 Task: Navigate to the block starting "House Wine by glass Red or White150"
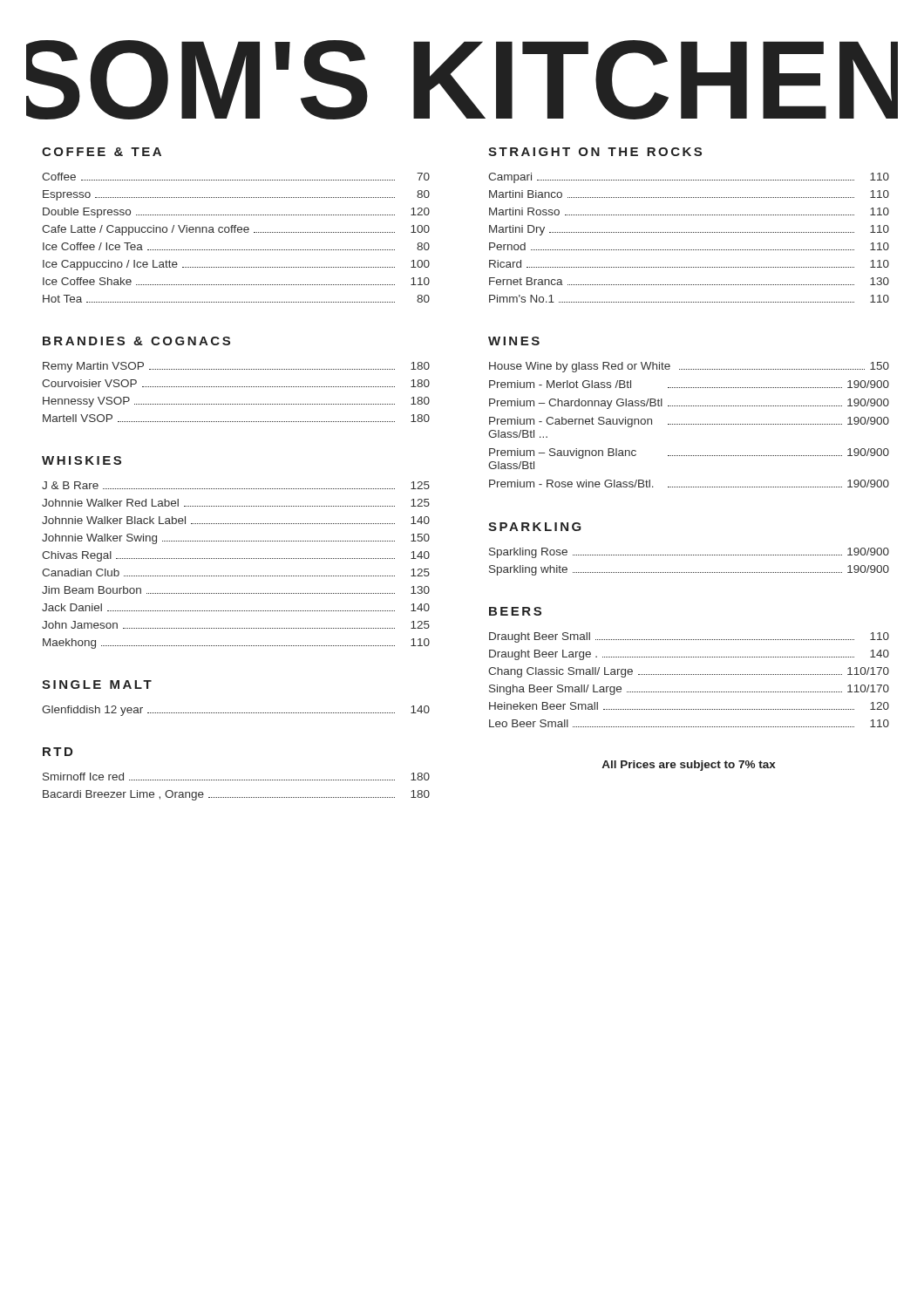click(x=689, y=366)
